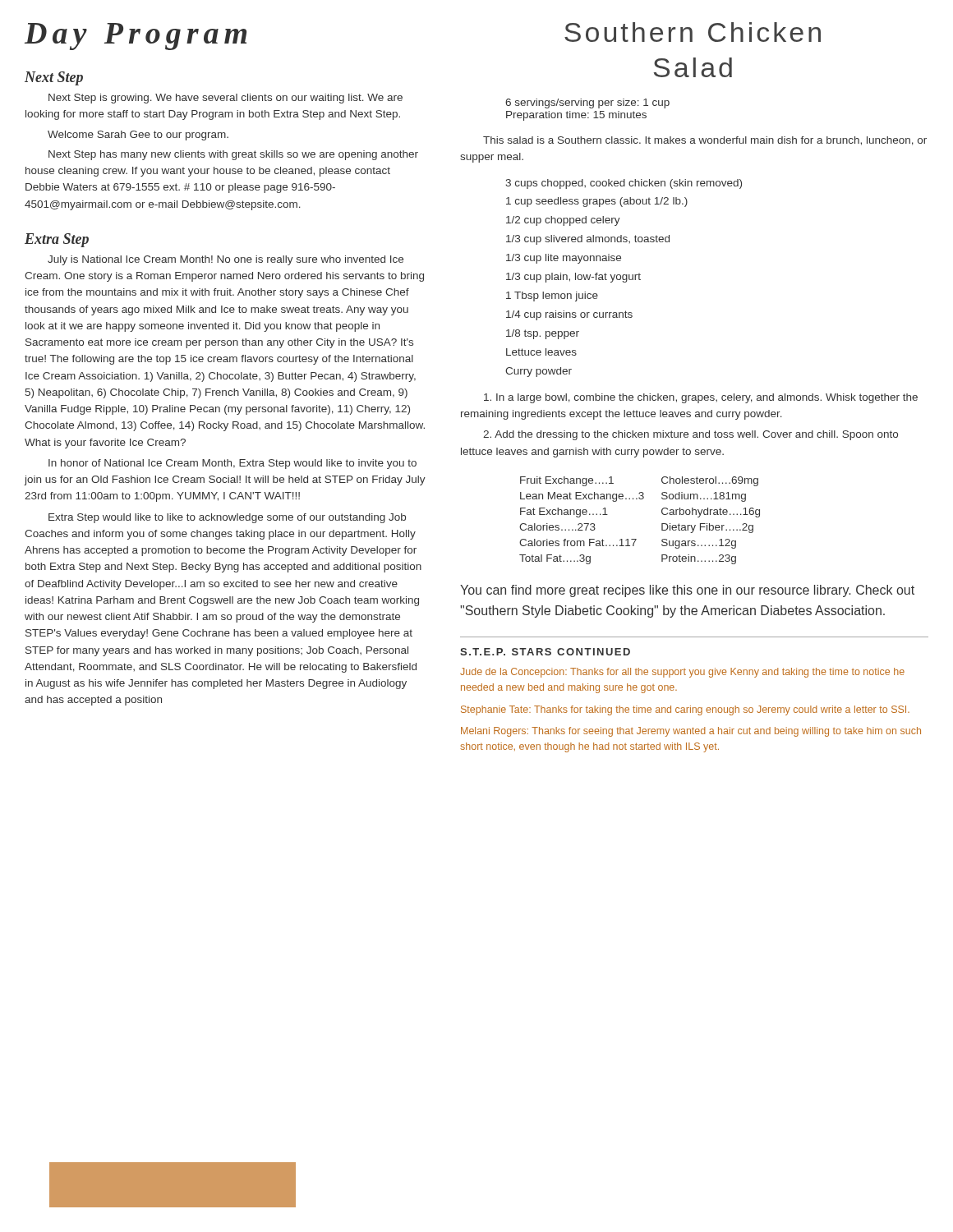Viewport: 953px width, 1232px height.
Task: Locate the element starting "Day Program"
Action: [x=139, y=33]
